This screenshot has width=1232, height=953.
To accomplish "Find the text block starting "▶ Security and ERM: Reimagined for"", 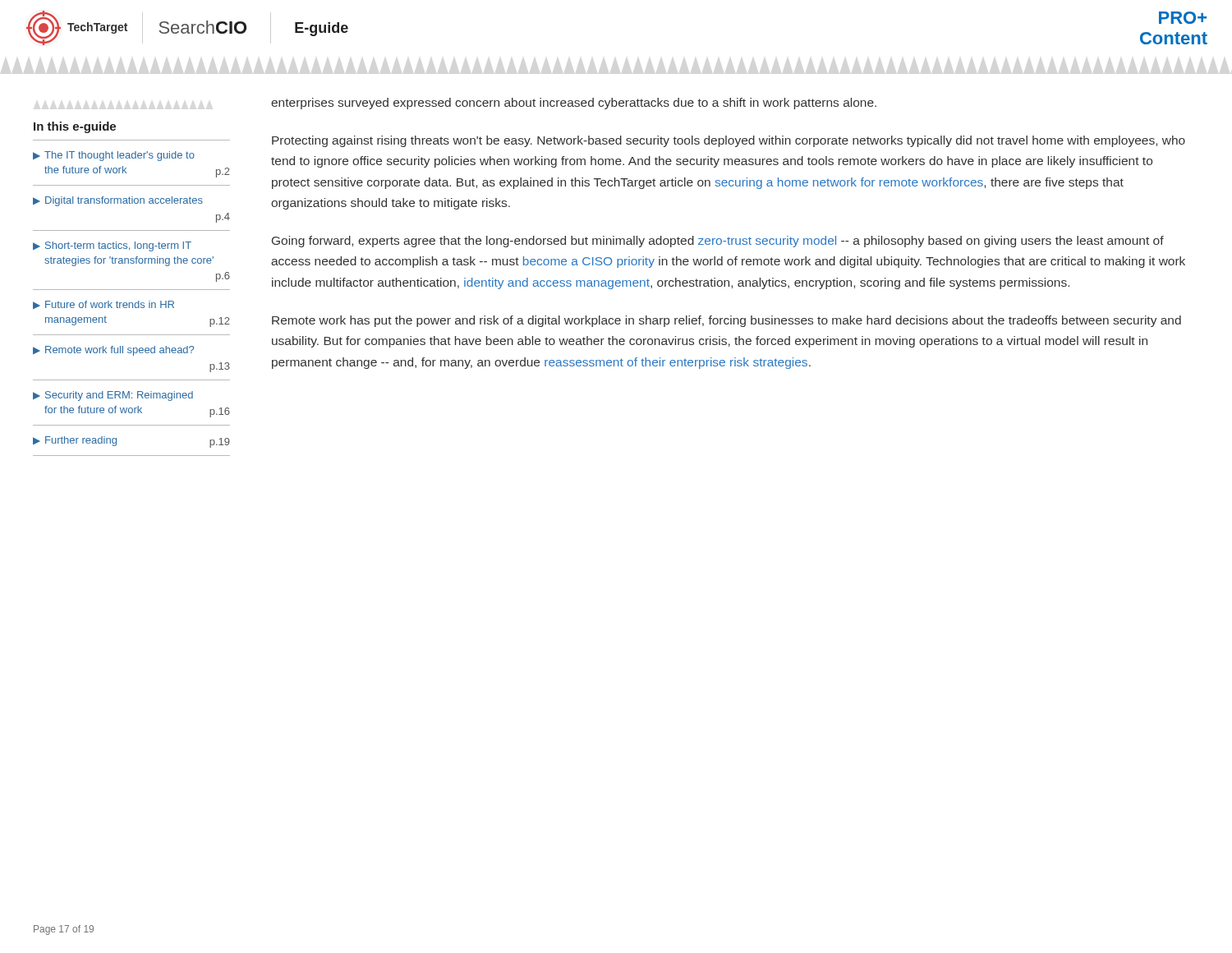I will click(x=131, y=402).
